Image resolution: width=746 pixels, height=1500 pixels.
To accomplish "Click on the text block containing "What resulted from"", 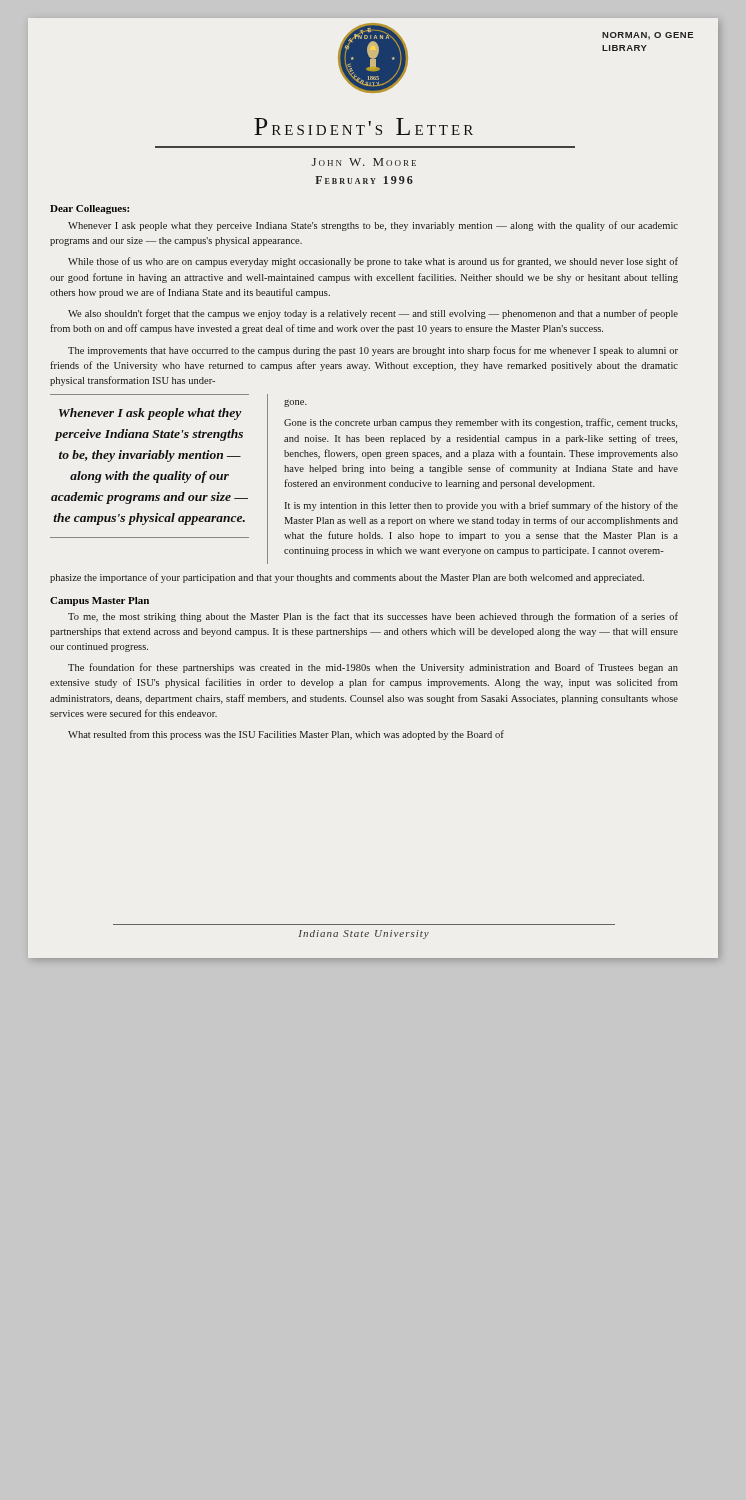I will pos(286,735).
